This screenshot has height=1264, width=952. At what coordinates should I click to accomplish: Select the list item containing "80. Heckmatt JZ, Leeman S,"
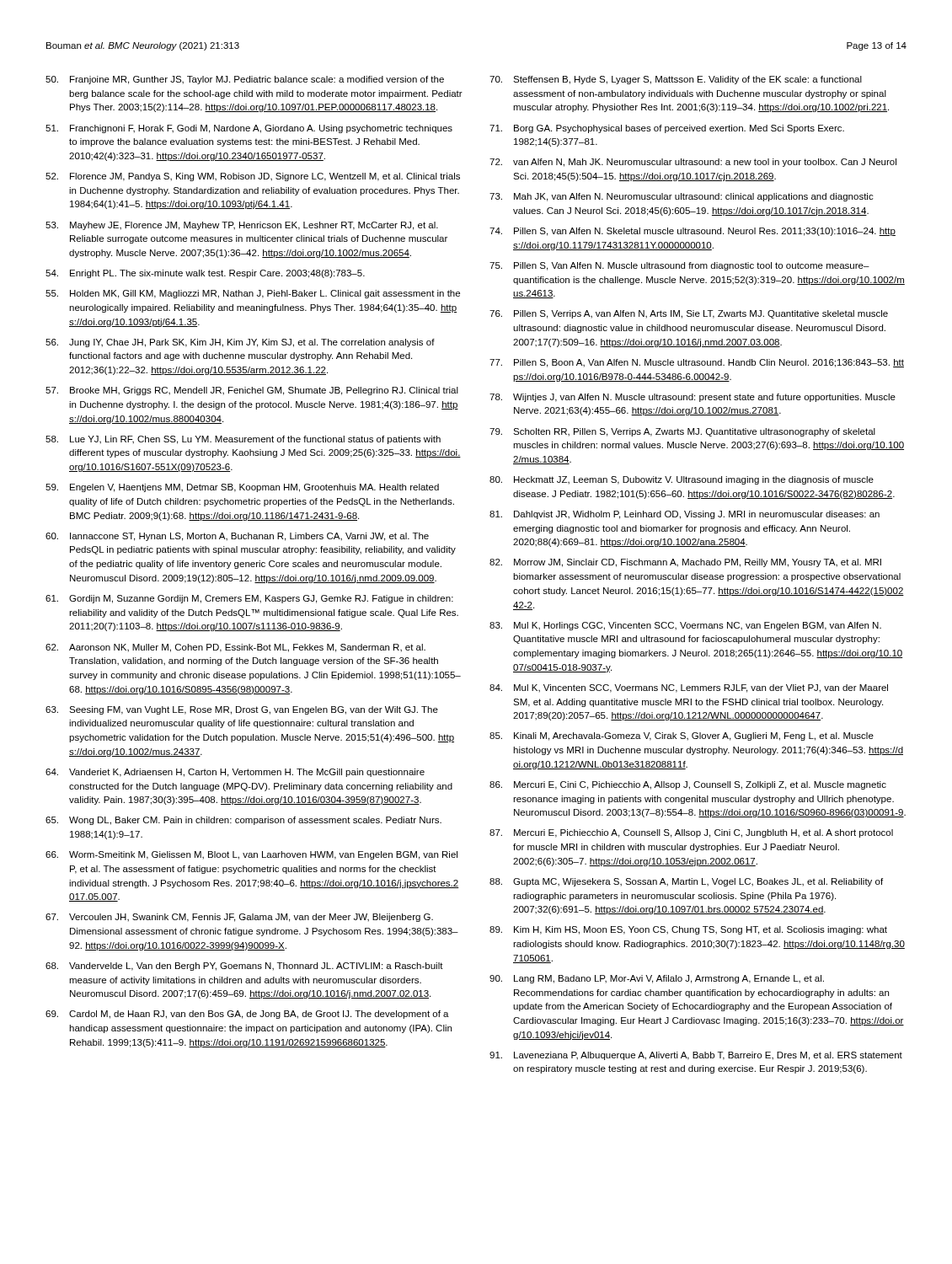[x=698, y=487]
